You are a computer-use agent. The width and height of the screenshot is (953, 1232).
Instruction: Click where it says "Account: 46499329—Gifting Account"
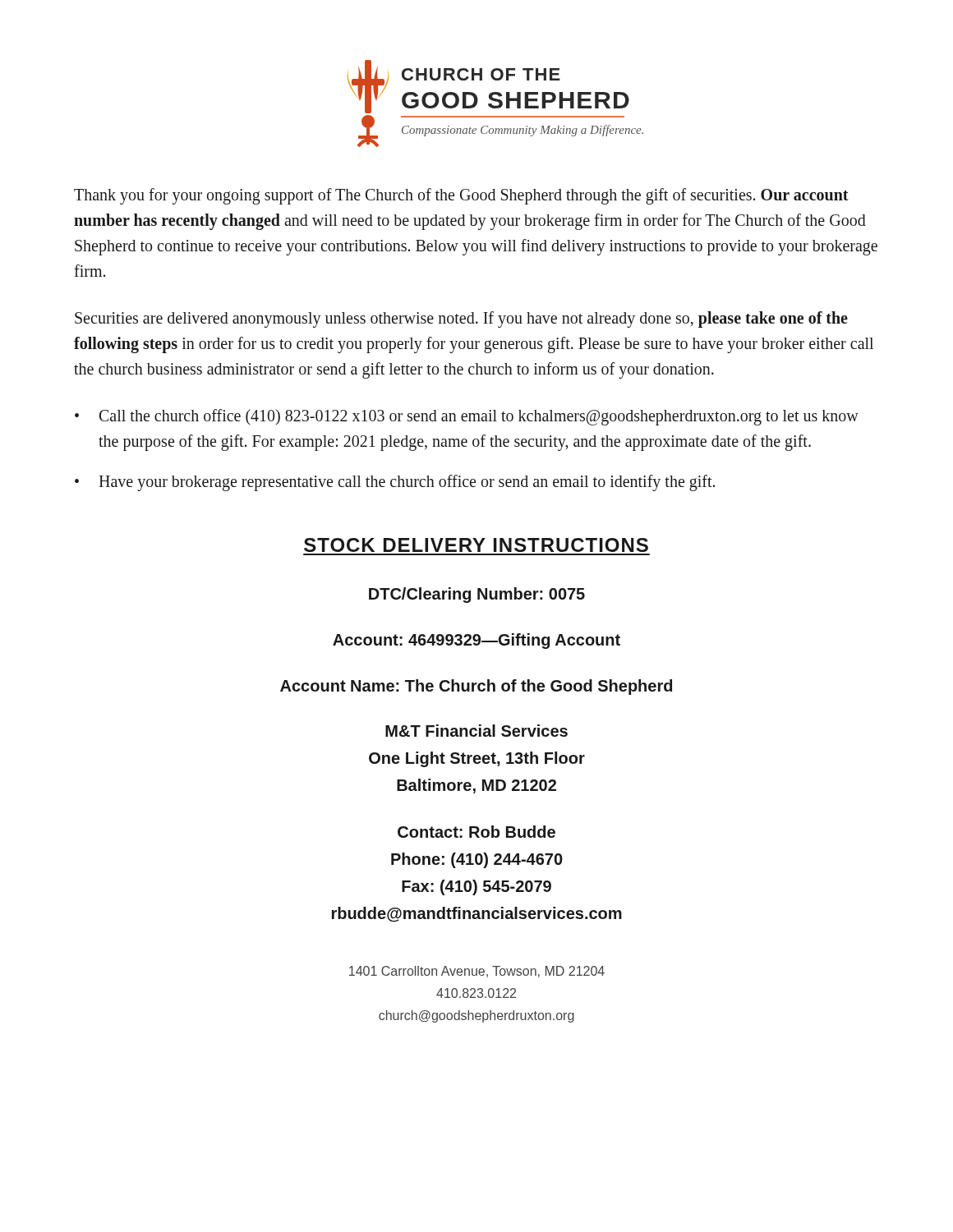(x=476, y=640)
